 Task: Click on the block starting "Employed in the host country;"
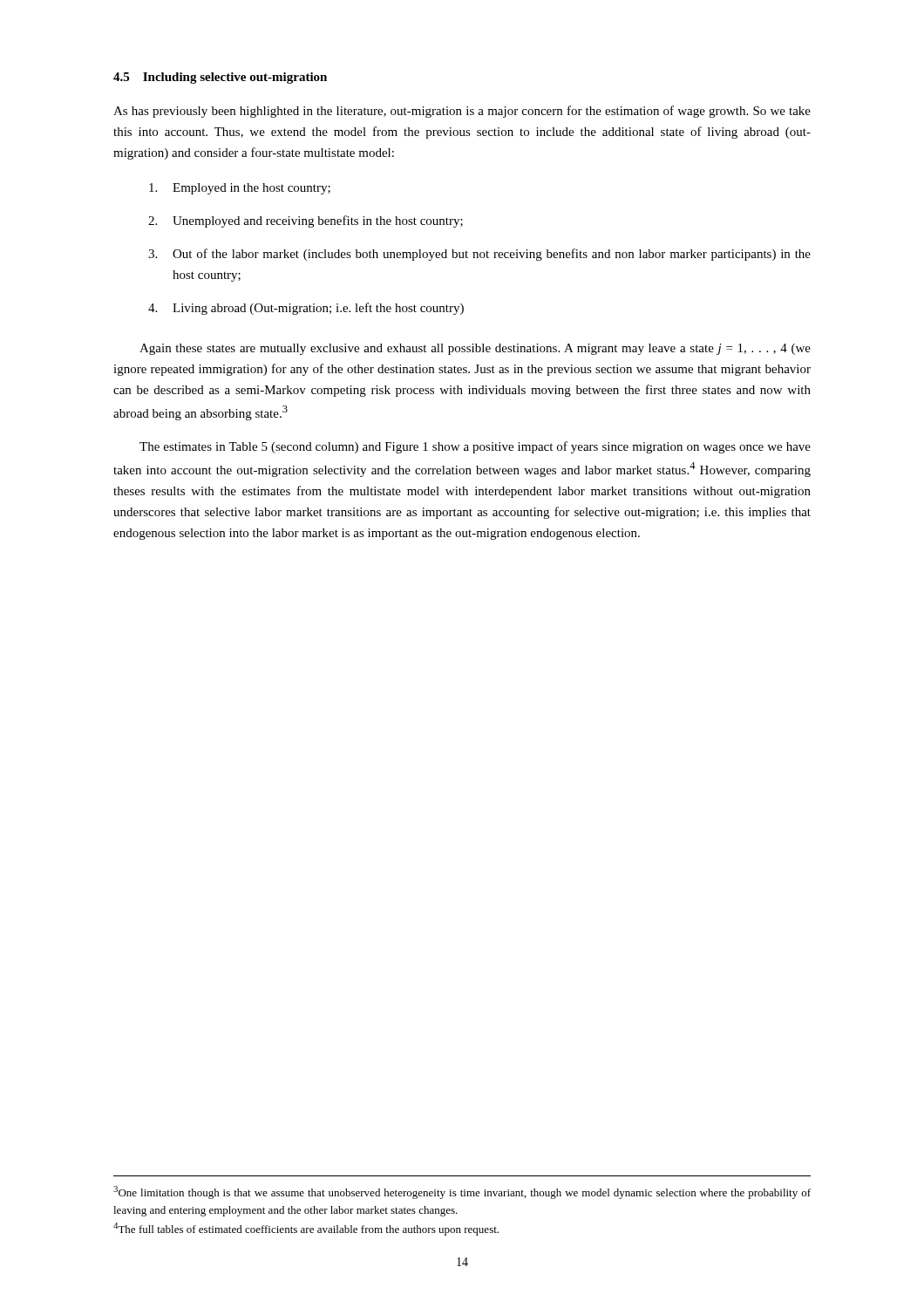(240, 187)
